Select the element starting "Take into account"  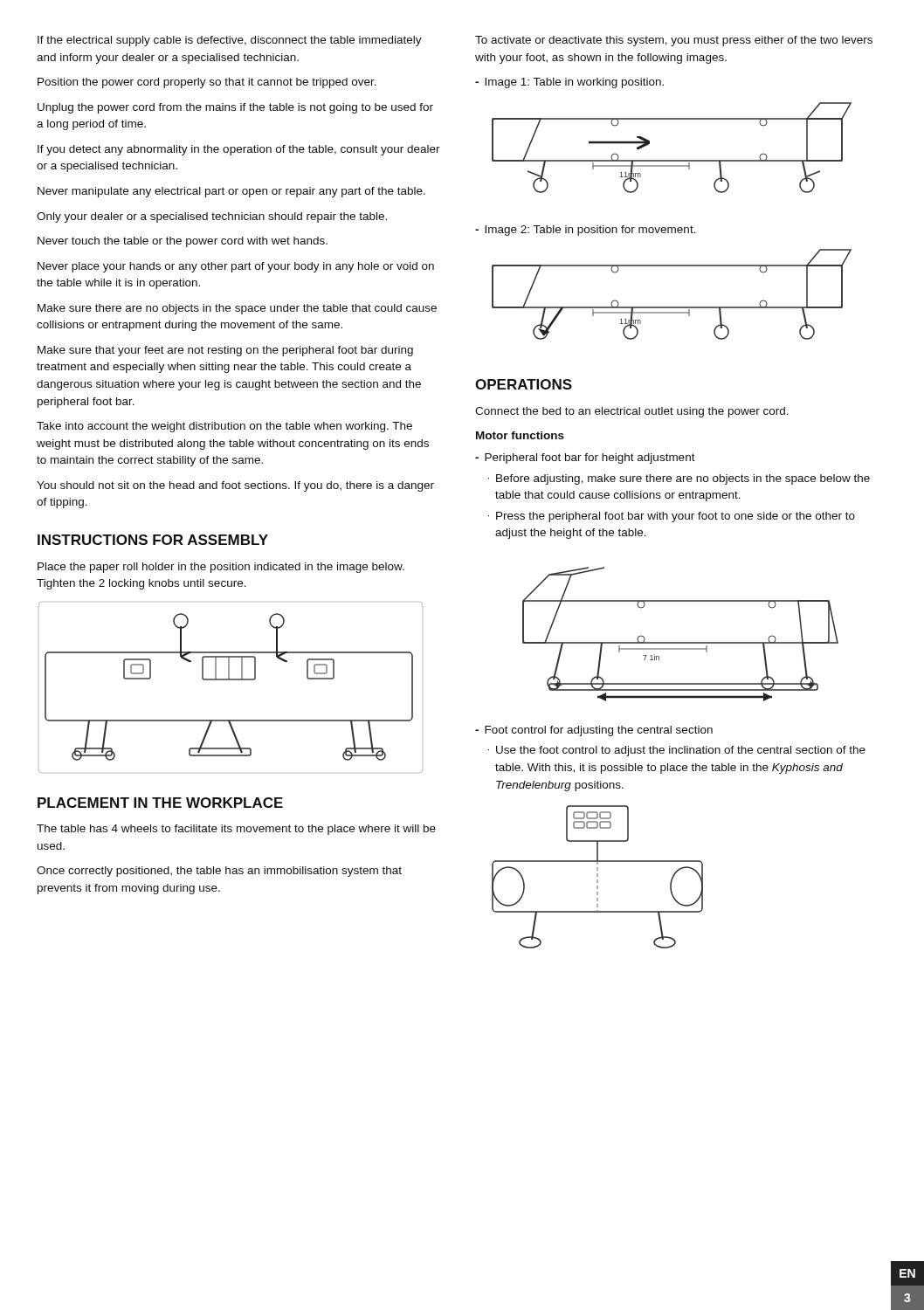tap(238, 443)
